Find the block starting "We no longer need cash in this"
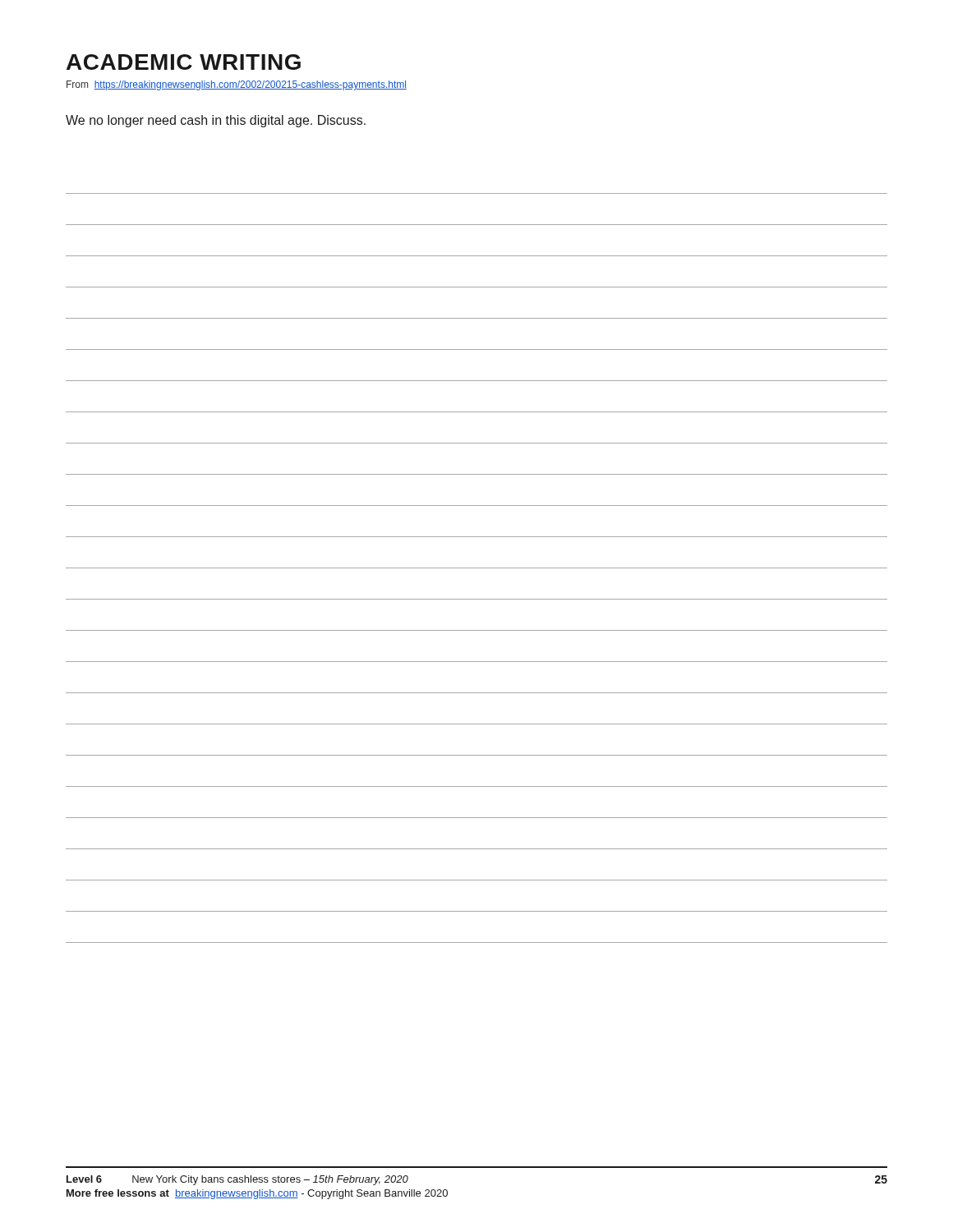This screenshot has width=953, height=1232. [x=216, y=120]
